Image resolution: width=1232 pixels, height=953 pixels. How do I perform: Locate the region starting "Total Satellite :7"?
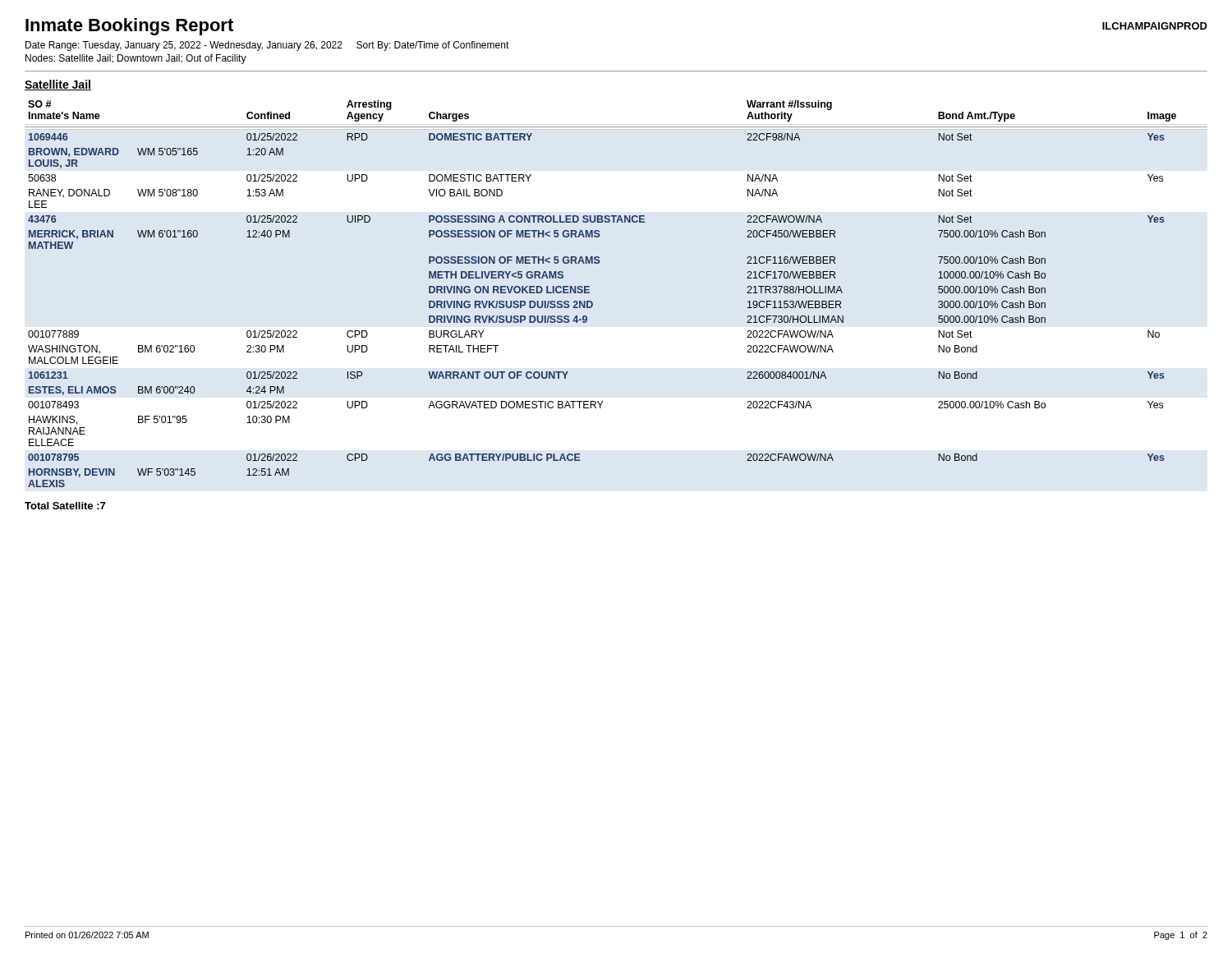pos(65,506)
